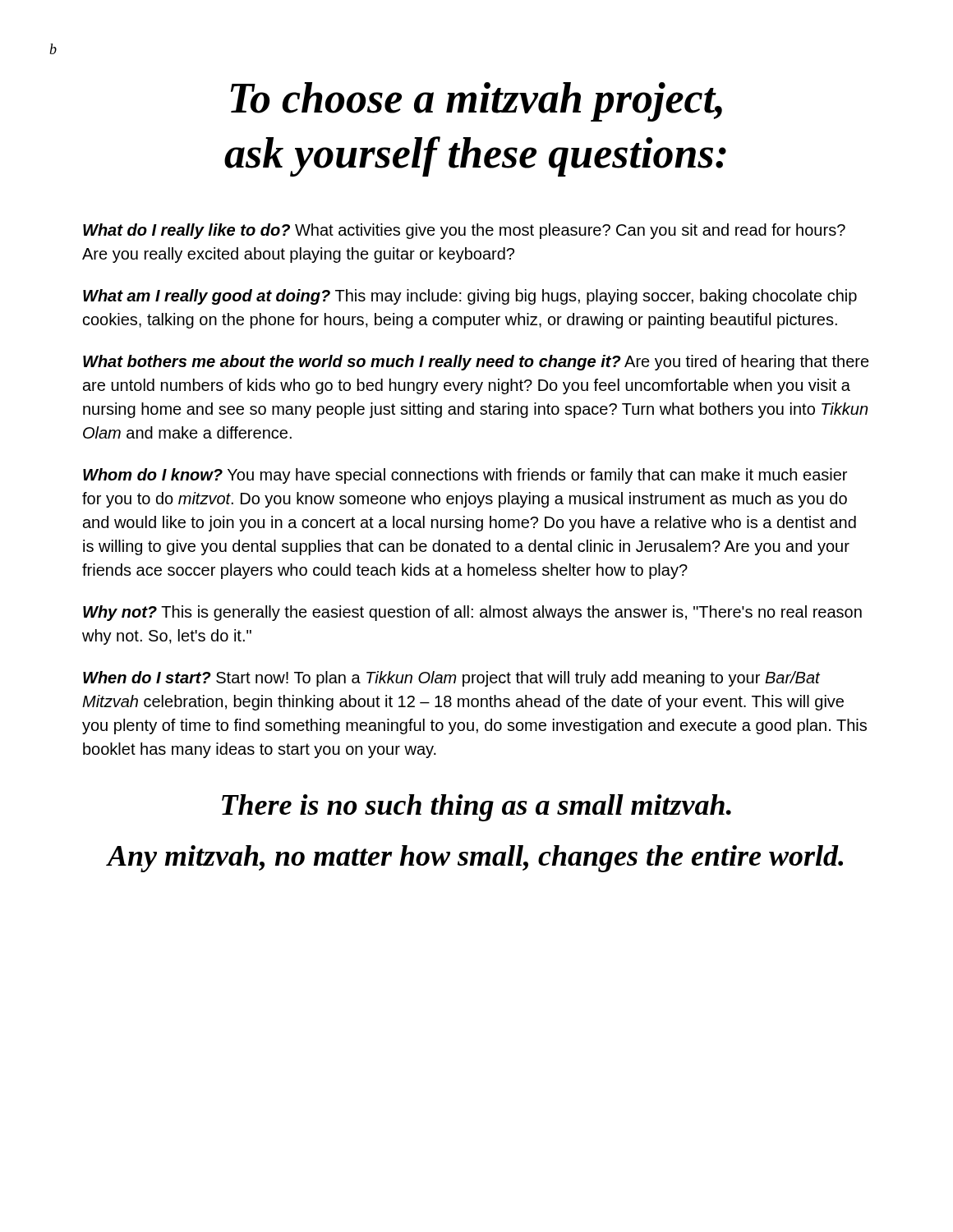The height and width of the screenshot is (1232, 953).
Task: Select the passage starting "What bothers me about the"
Action: (476, 397)
